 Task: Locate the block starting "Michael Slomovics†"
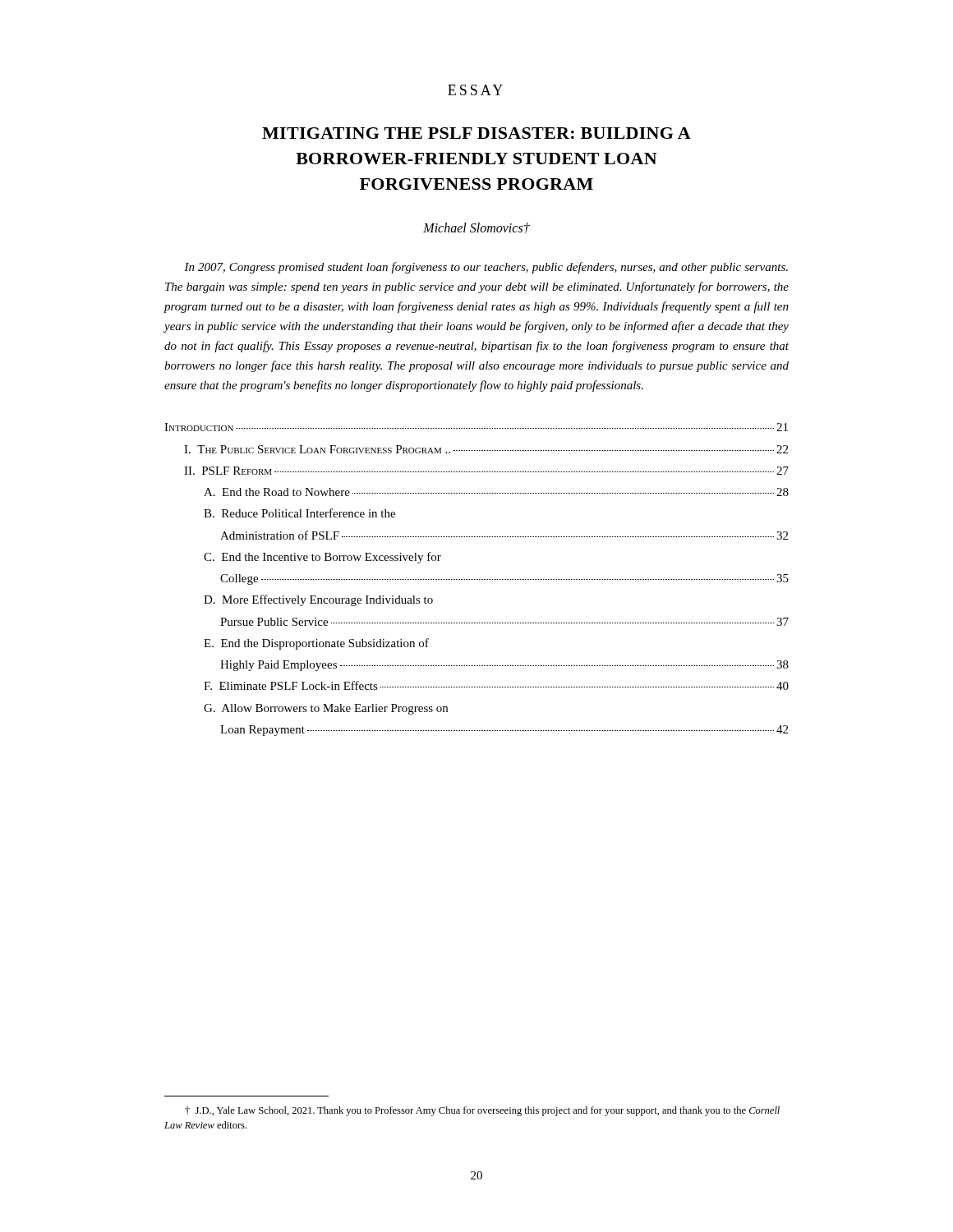click(476, 228)
